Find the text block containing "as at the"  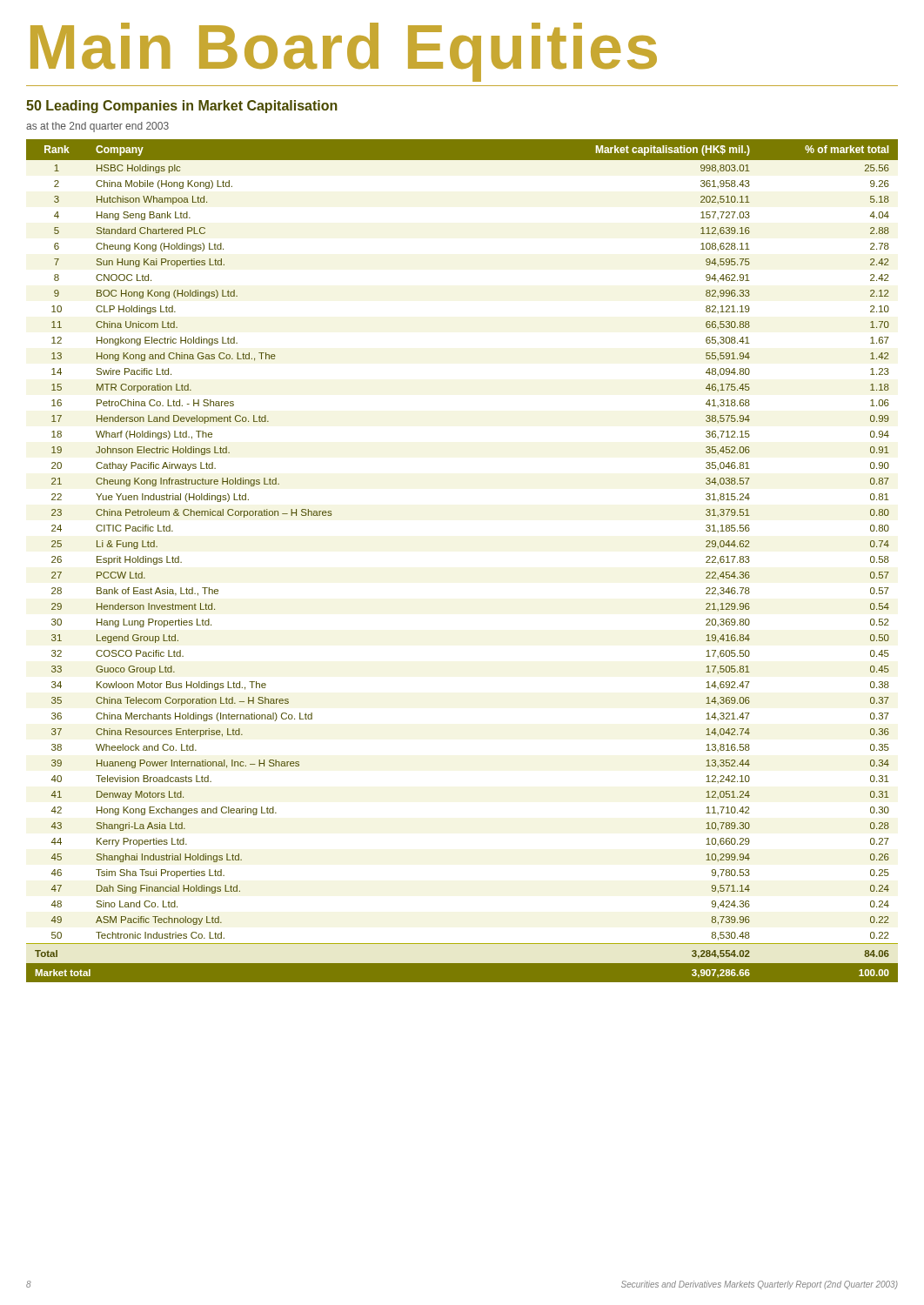point(97,126)
